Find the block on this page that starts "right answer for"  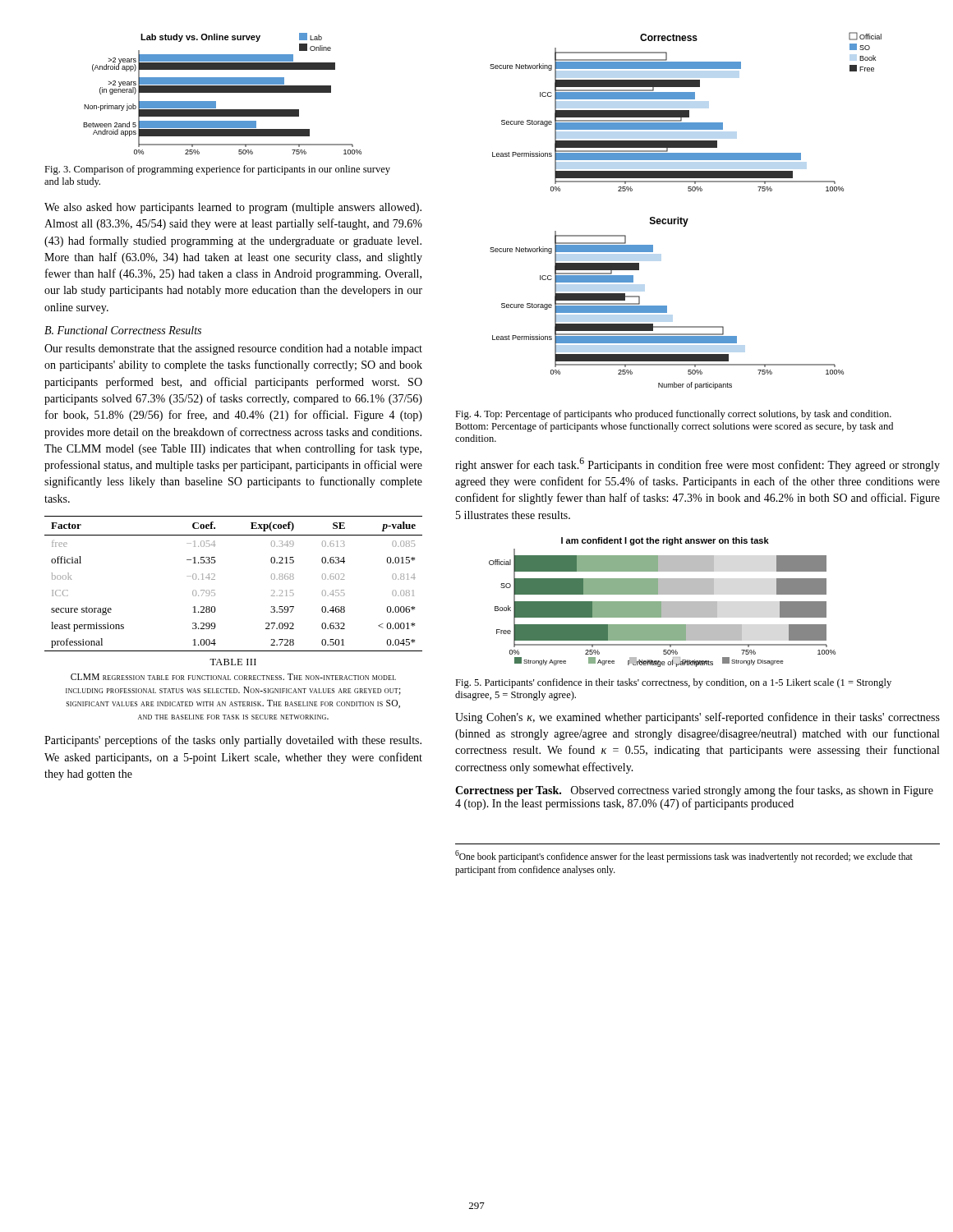pyautogui.click(x=698, y=488)
